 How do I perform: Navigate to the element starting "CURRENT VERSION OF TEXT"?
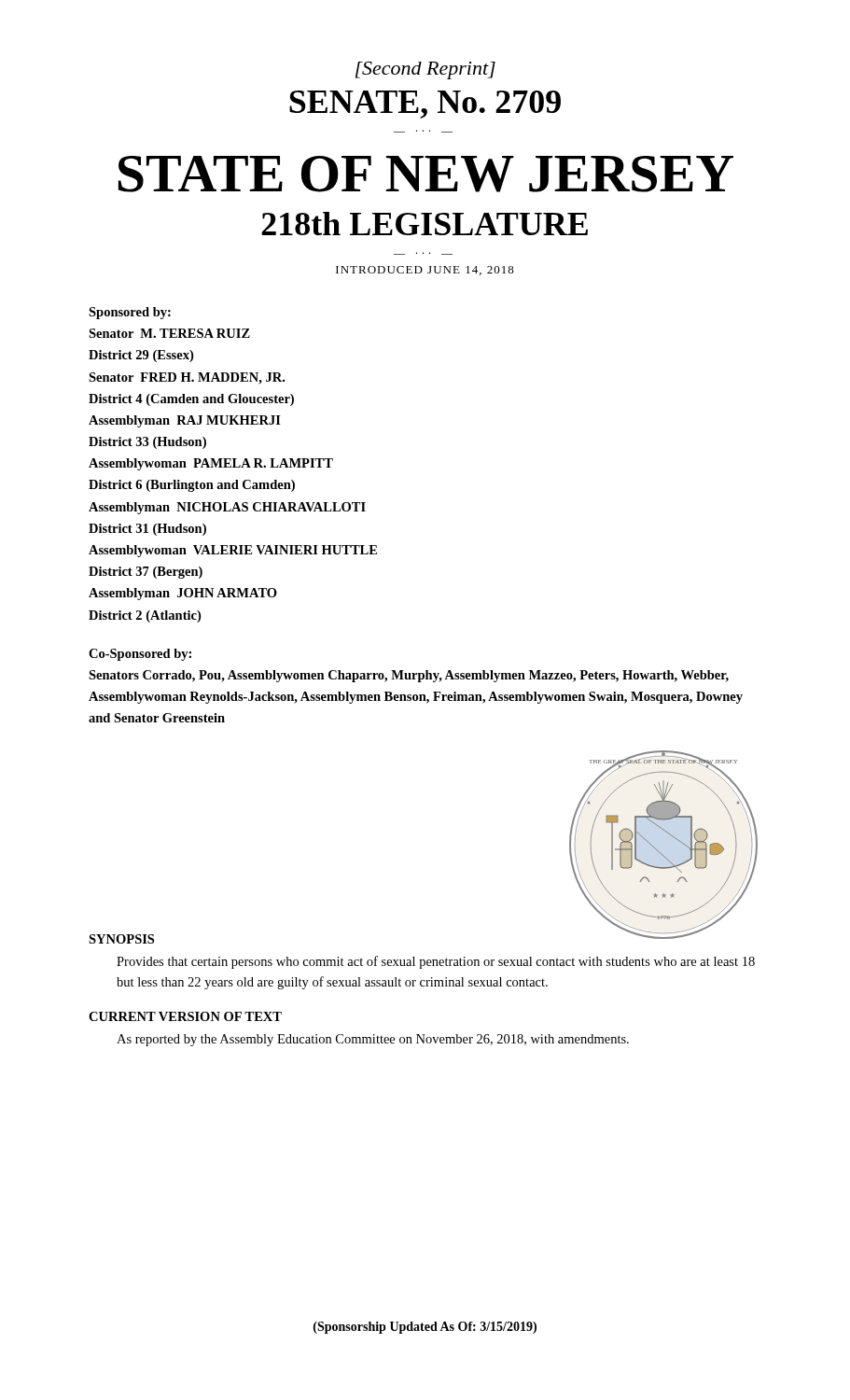click(185, 1017)
